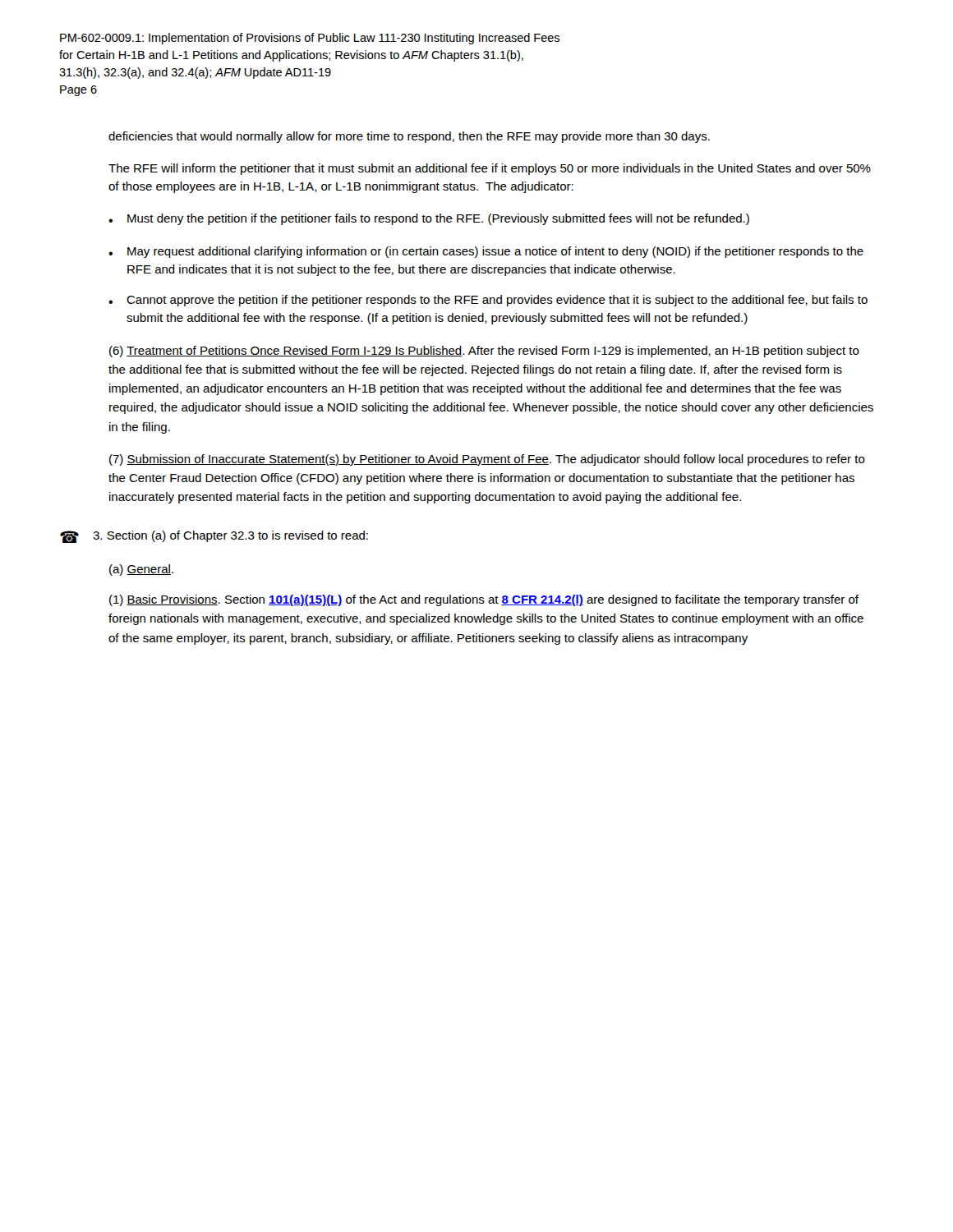Click on the text starting "(7) Submission of Inaccurate Statement(s) by Petitioner"
This screenshot has width=953, height=1232.
click(x=487, y=478)
